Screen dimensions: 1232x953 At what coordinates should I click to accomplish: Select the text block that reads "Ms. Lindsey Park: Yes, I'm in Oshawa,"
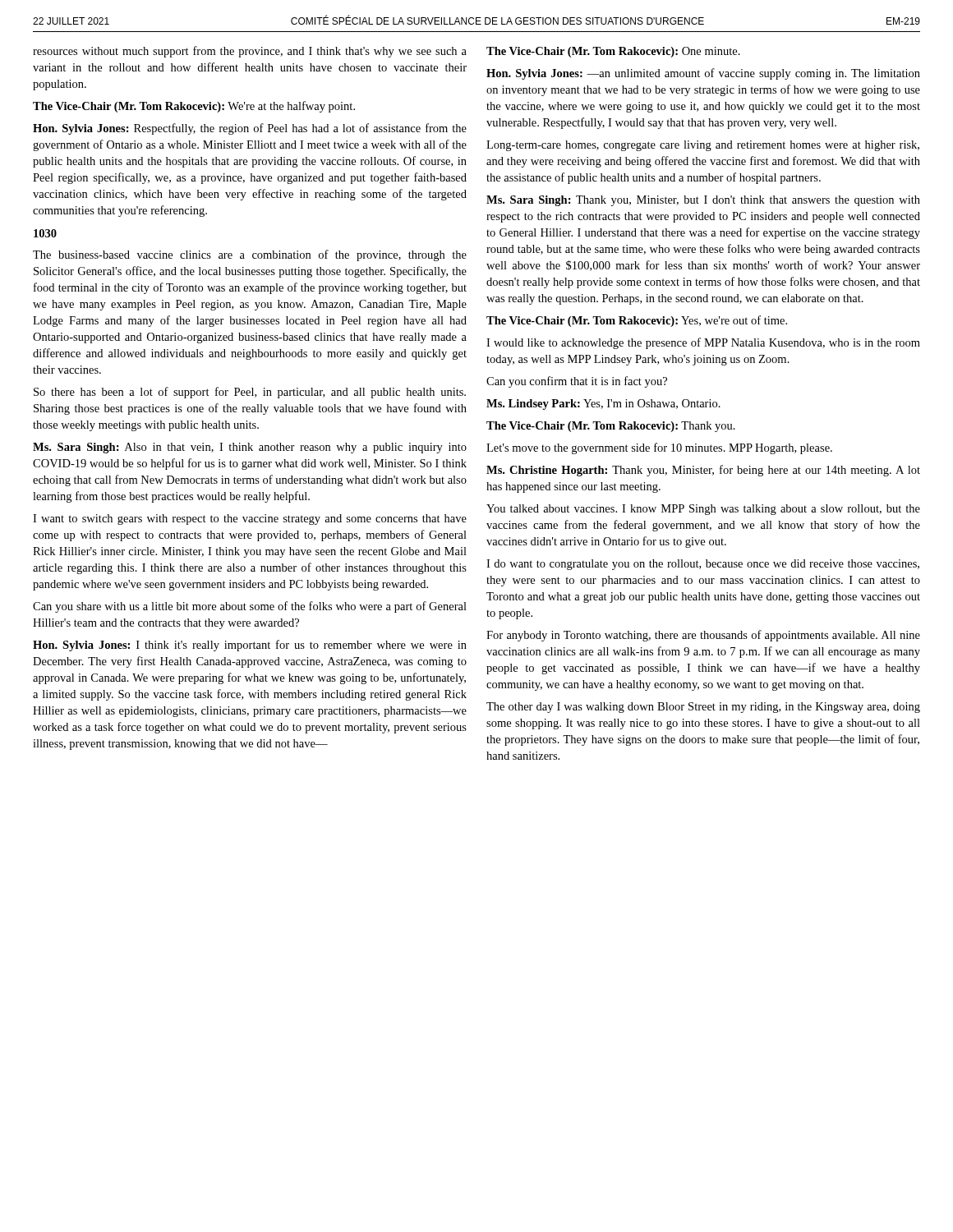pyautogui.click(x=703, y=403)
